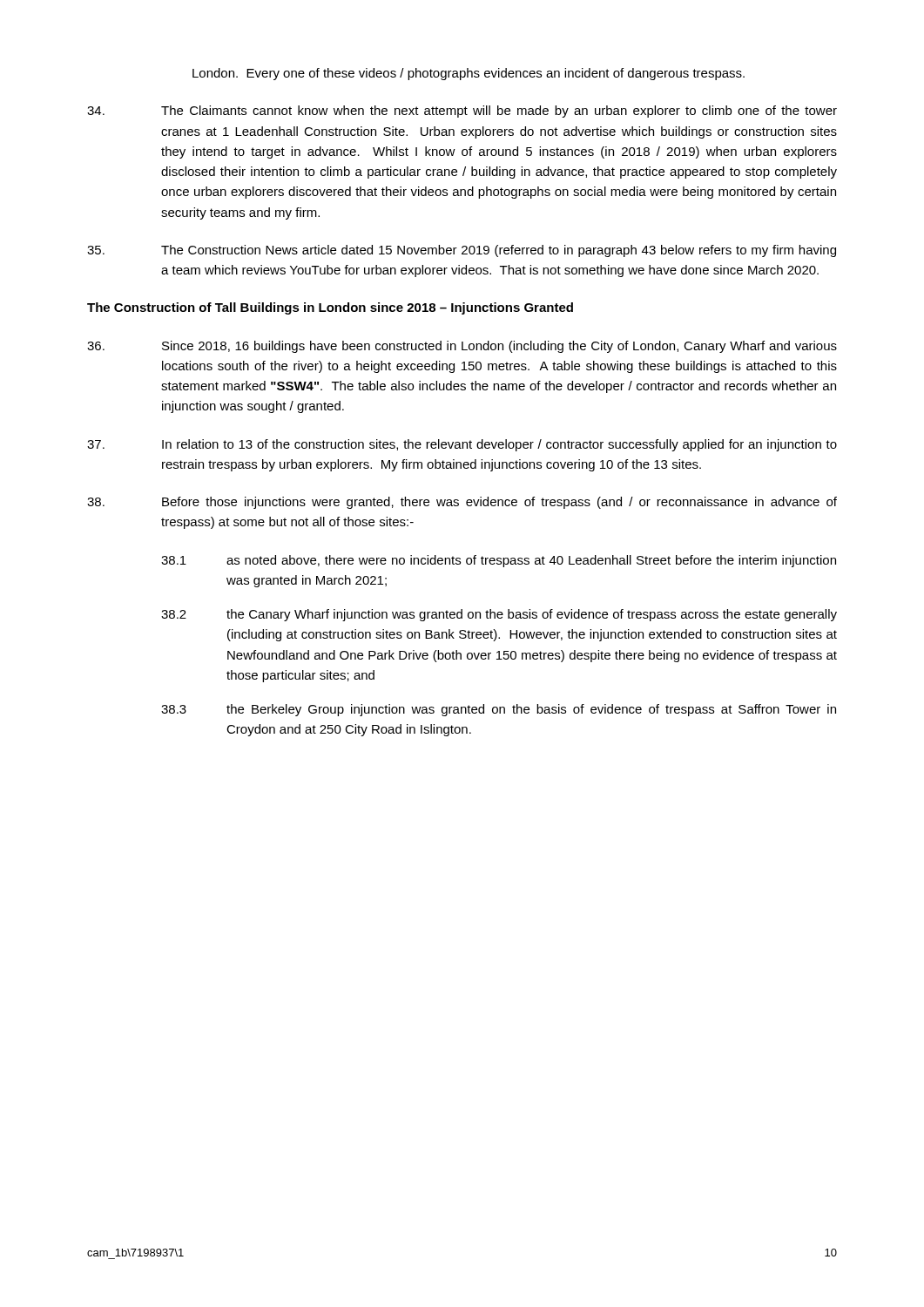The height and width of the screenshot is (1307, 924).
Task: Click the passage that begins "In relation to 13 of"
Action: 462,454
